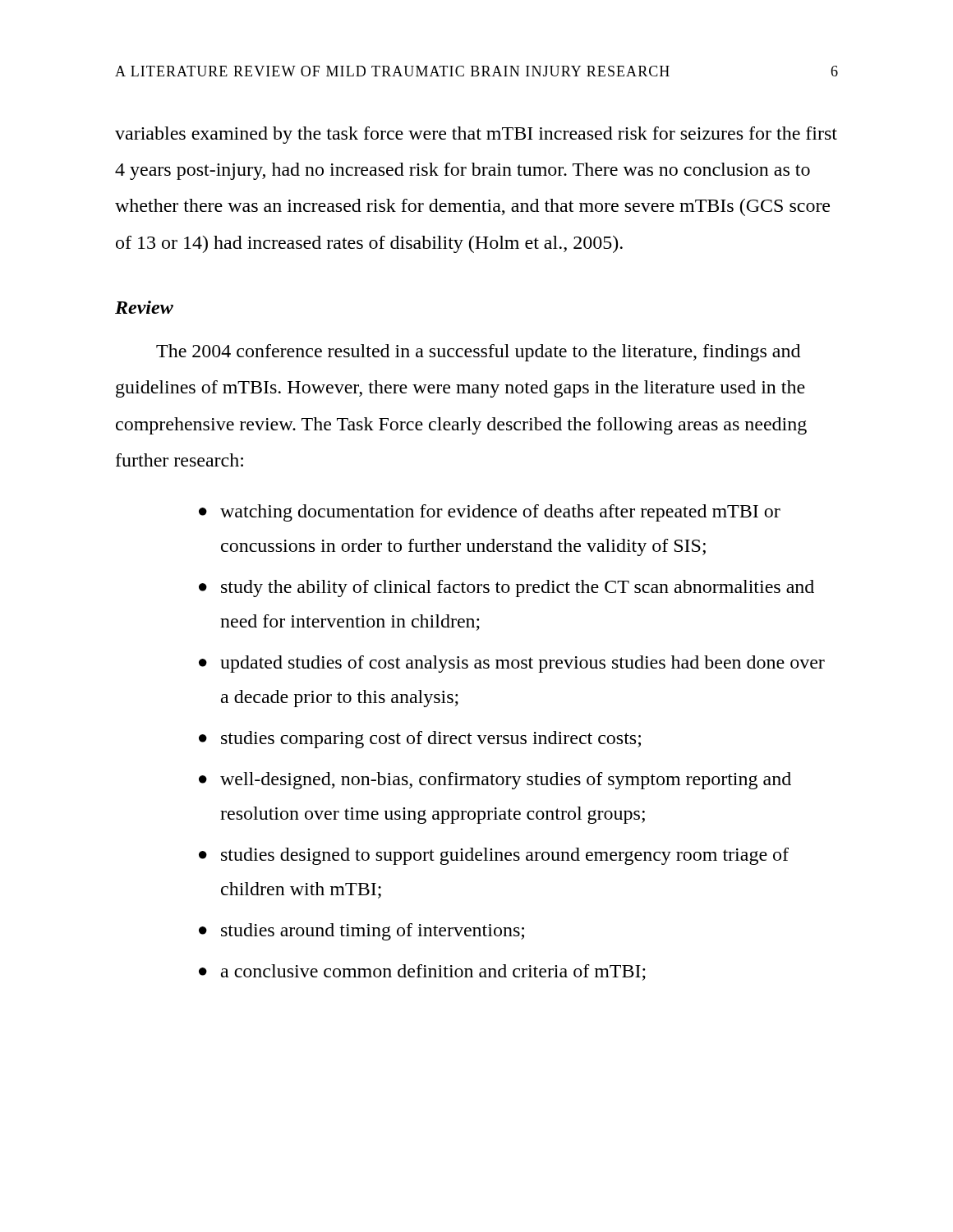This screenshot has height=1232, width=953.
Task: Click where it says "● studies around timing of interventions;"
Action: [518, 929]
